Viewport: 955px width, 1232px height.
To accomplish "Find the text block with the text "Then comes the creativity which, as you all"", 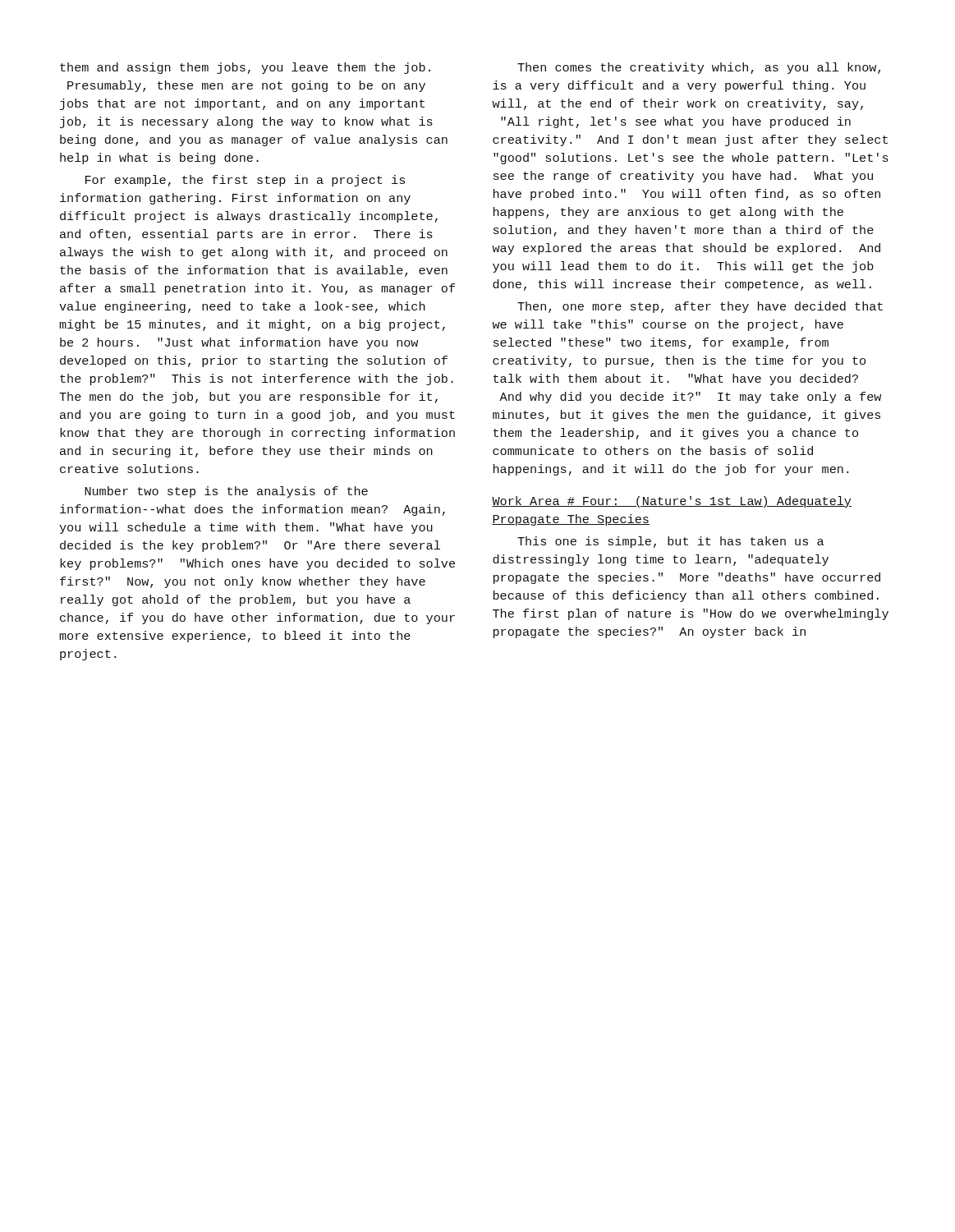I will point(694,269).
